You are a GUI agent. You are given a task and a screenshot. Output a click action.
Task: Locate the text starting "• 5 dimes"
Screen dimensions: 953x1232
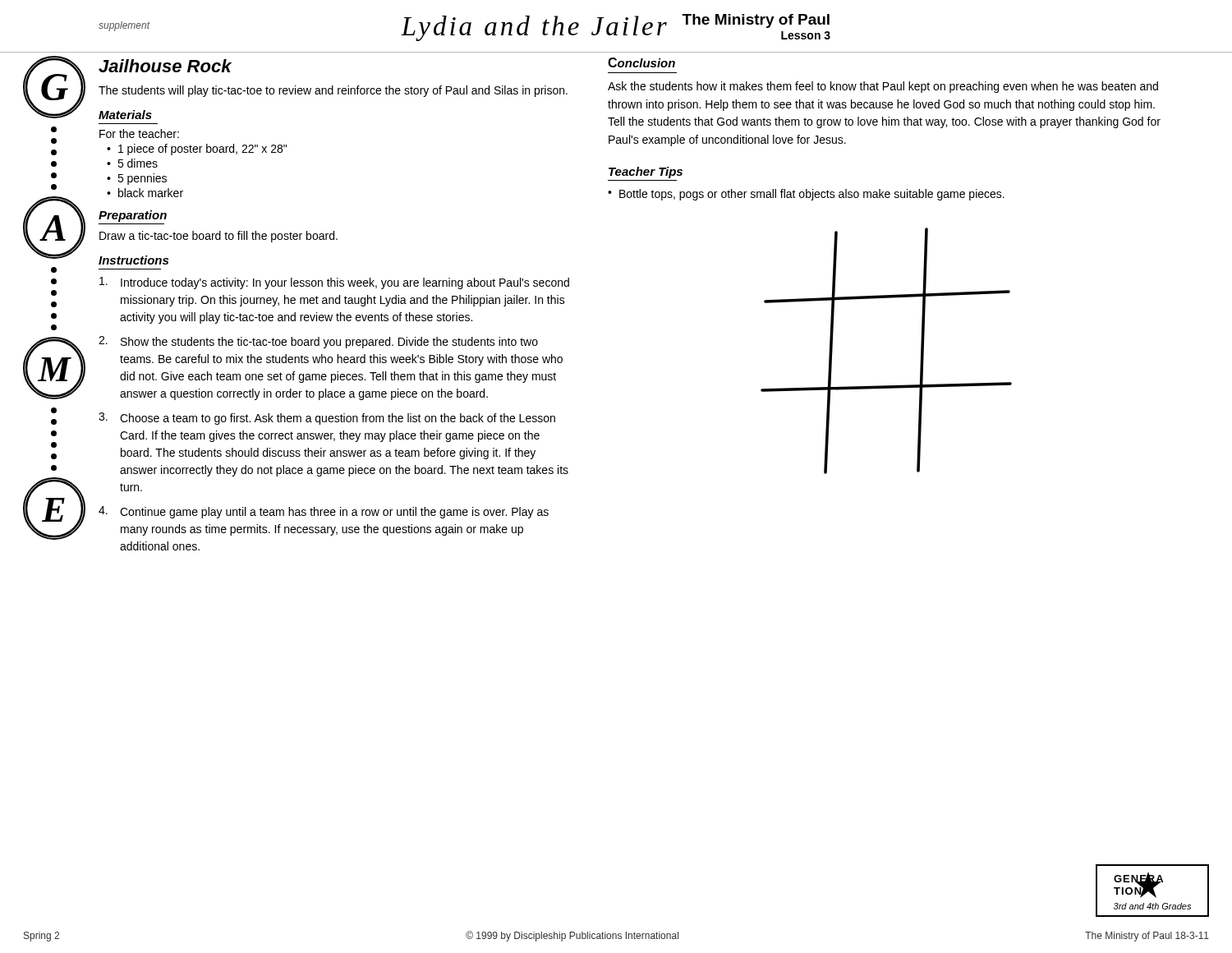tap(132, 163)
